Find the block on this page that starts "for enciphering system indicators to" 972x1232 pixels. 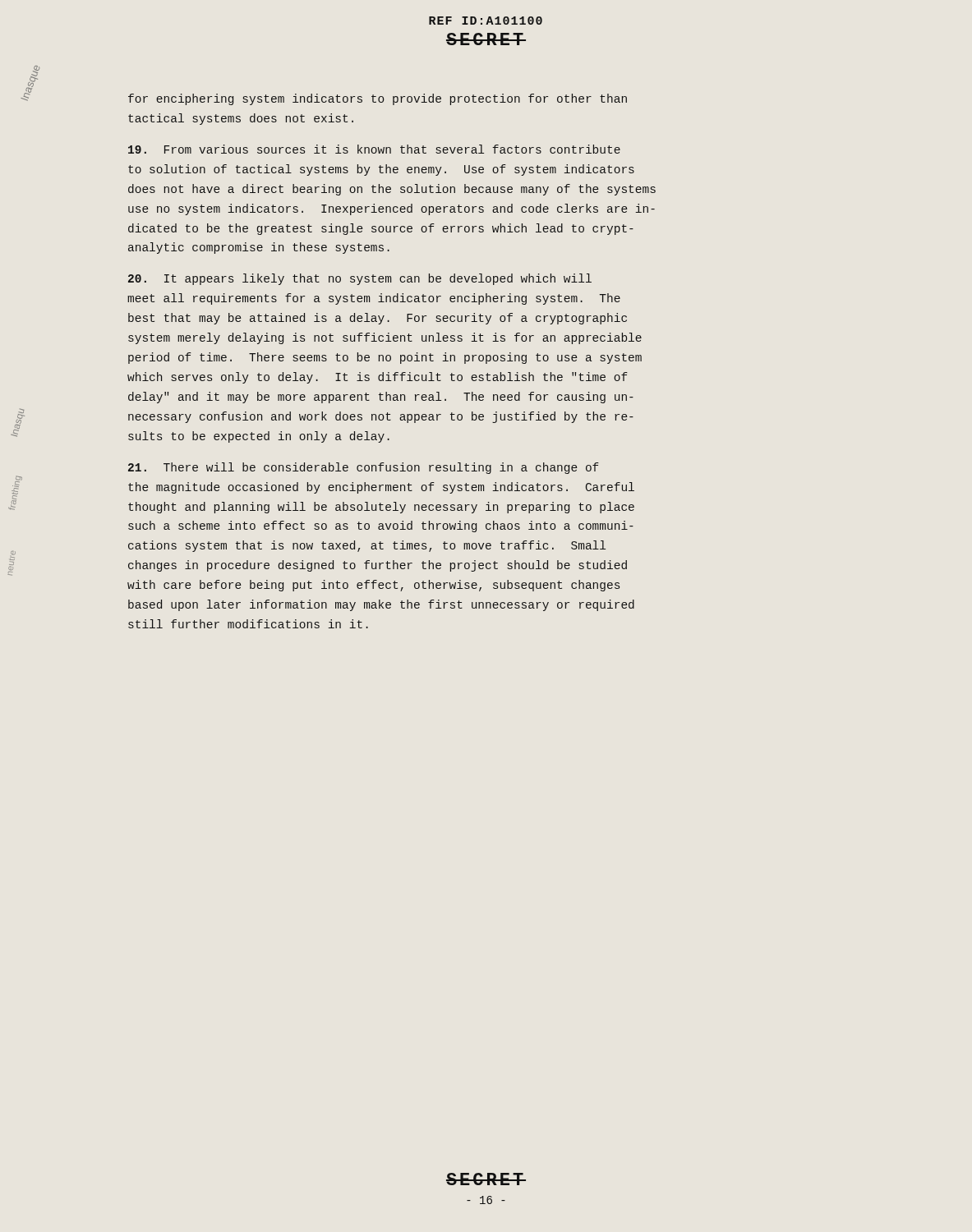(378, 109)
